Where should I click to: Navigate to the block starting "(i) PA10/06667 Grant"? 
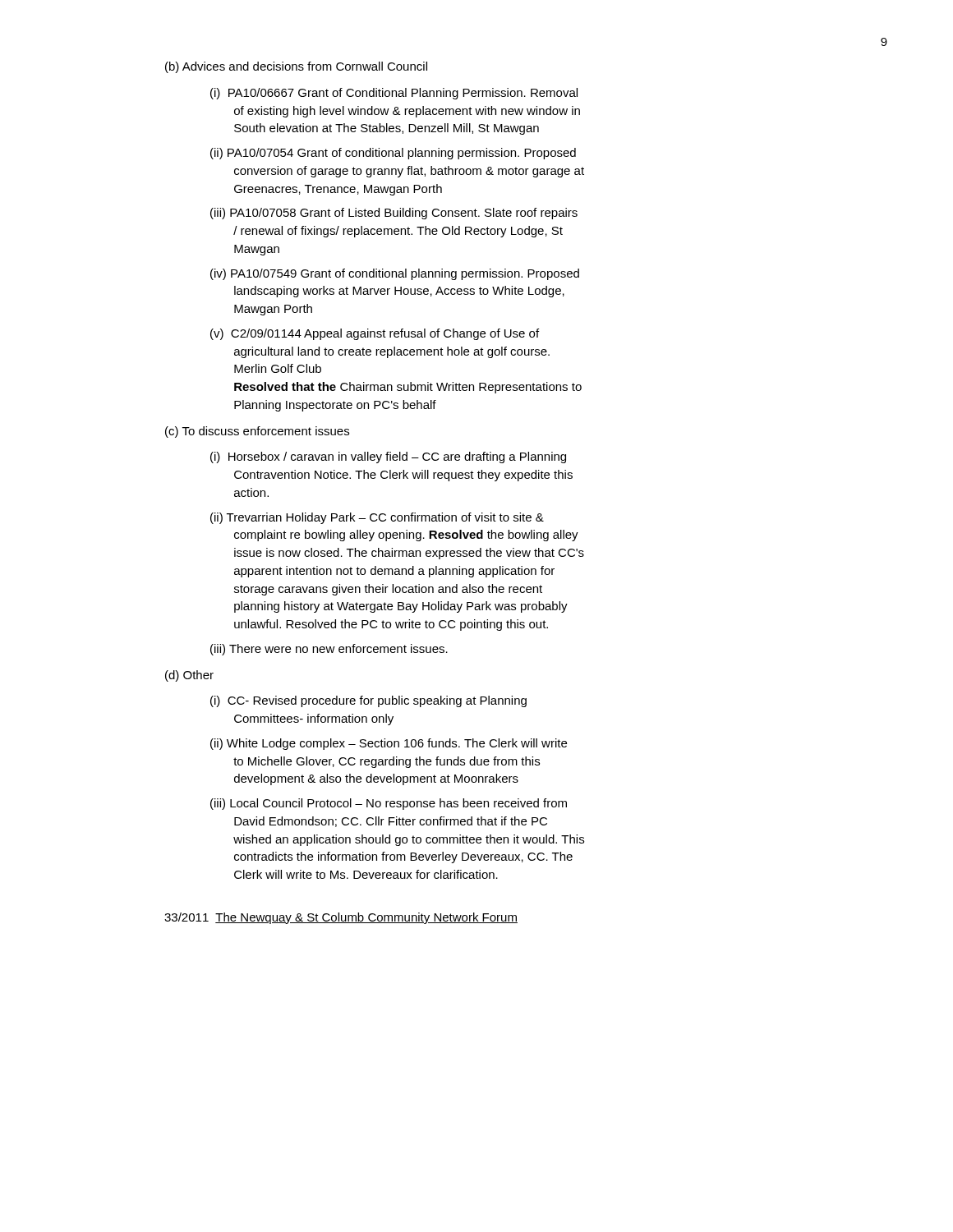tap(395, 110)
